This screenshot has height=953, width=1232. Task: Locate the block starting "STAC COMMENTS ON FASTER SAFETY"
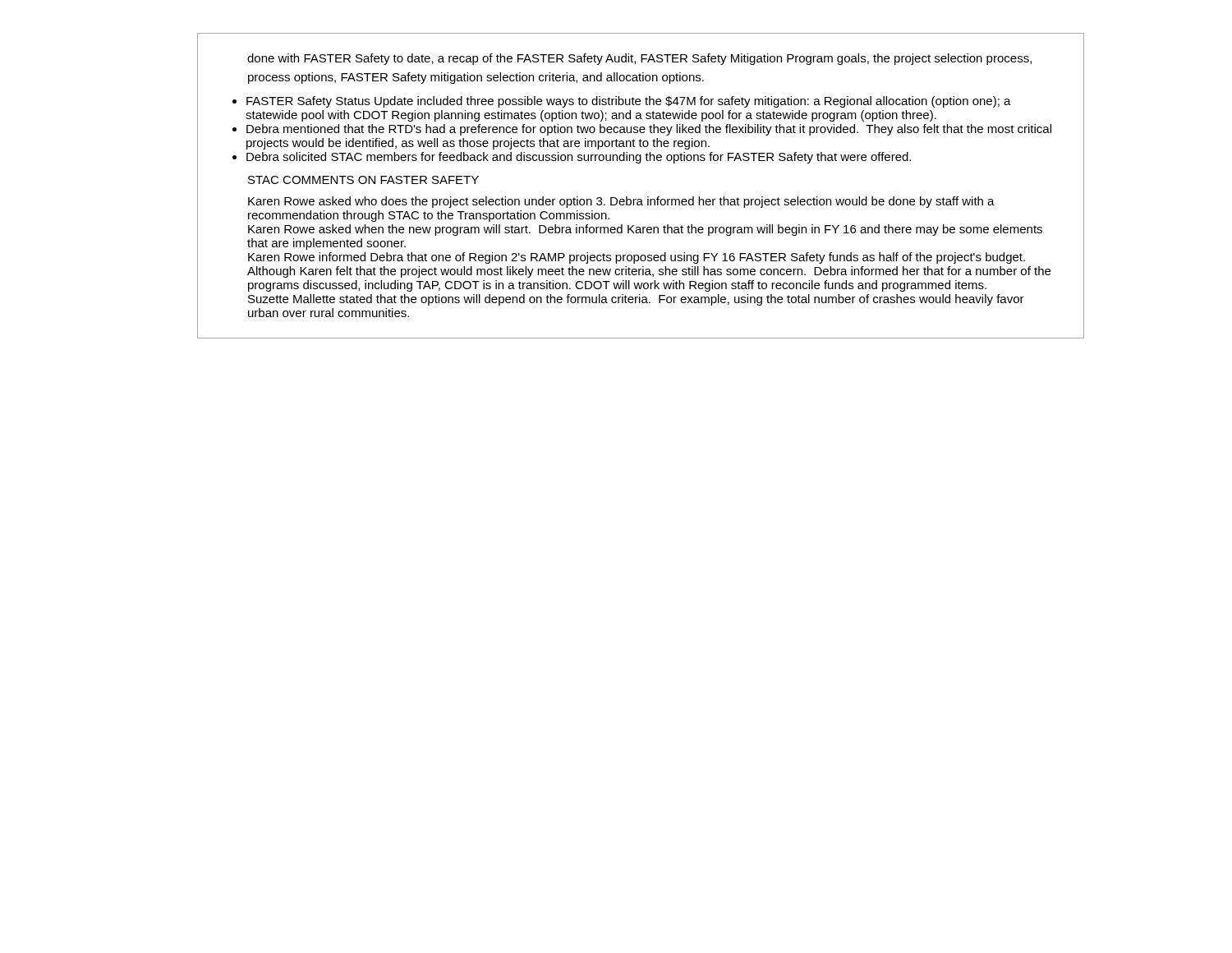click(x=363, y=179)
